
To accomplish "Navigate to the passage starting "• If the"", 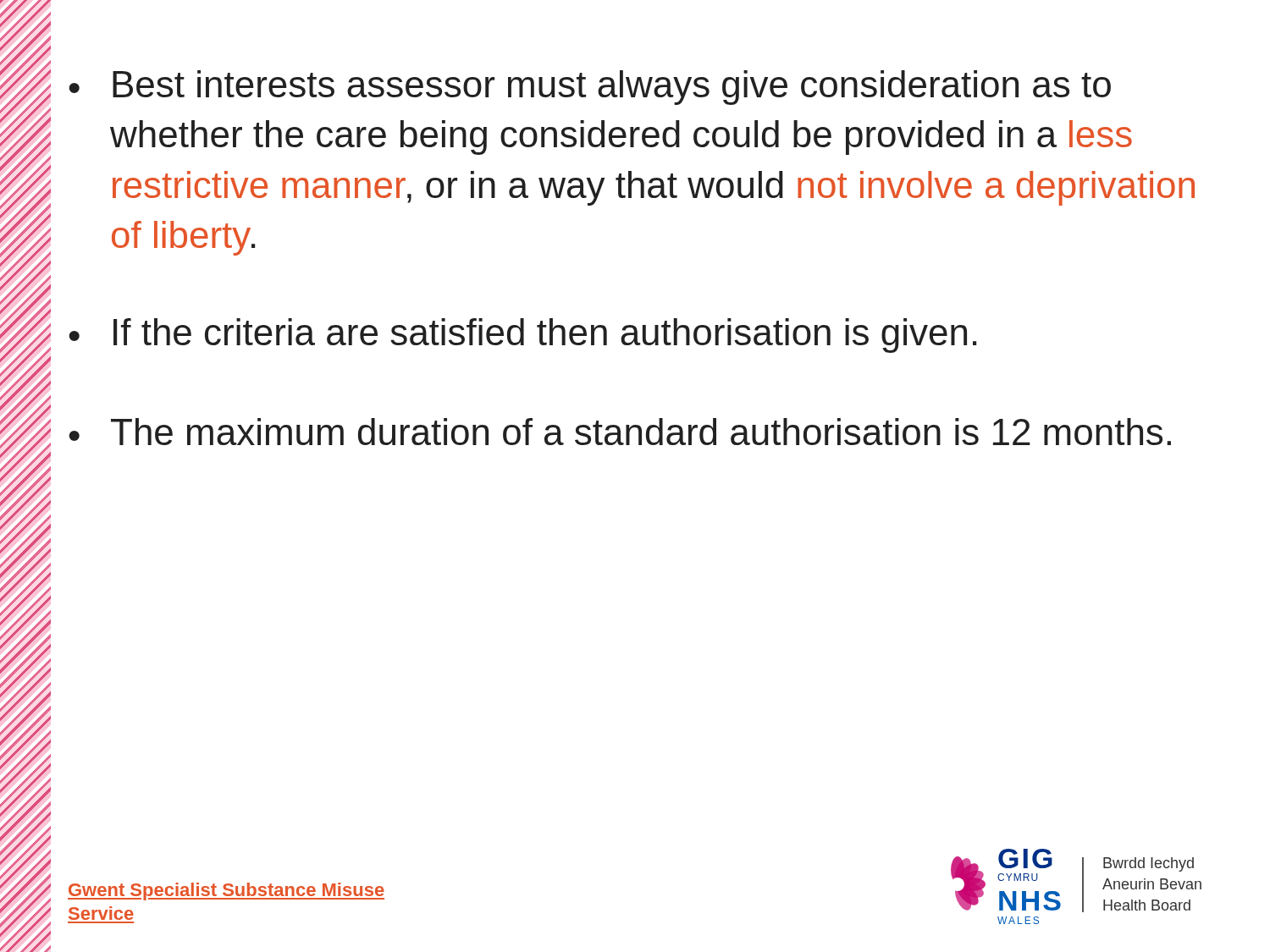I will [x=643, y=334].
